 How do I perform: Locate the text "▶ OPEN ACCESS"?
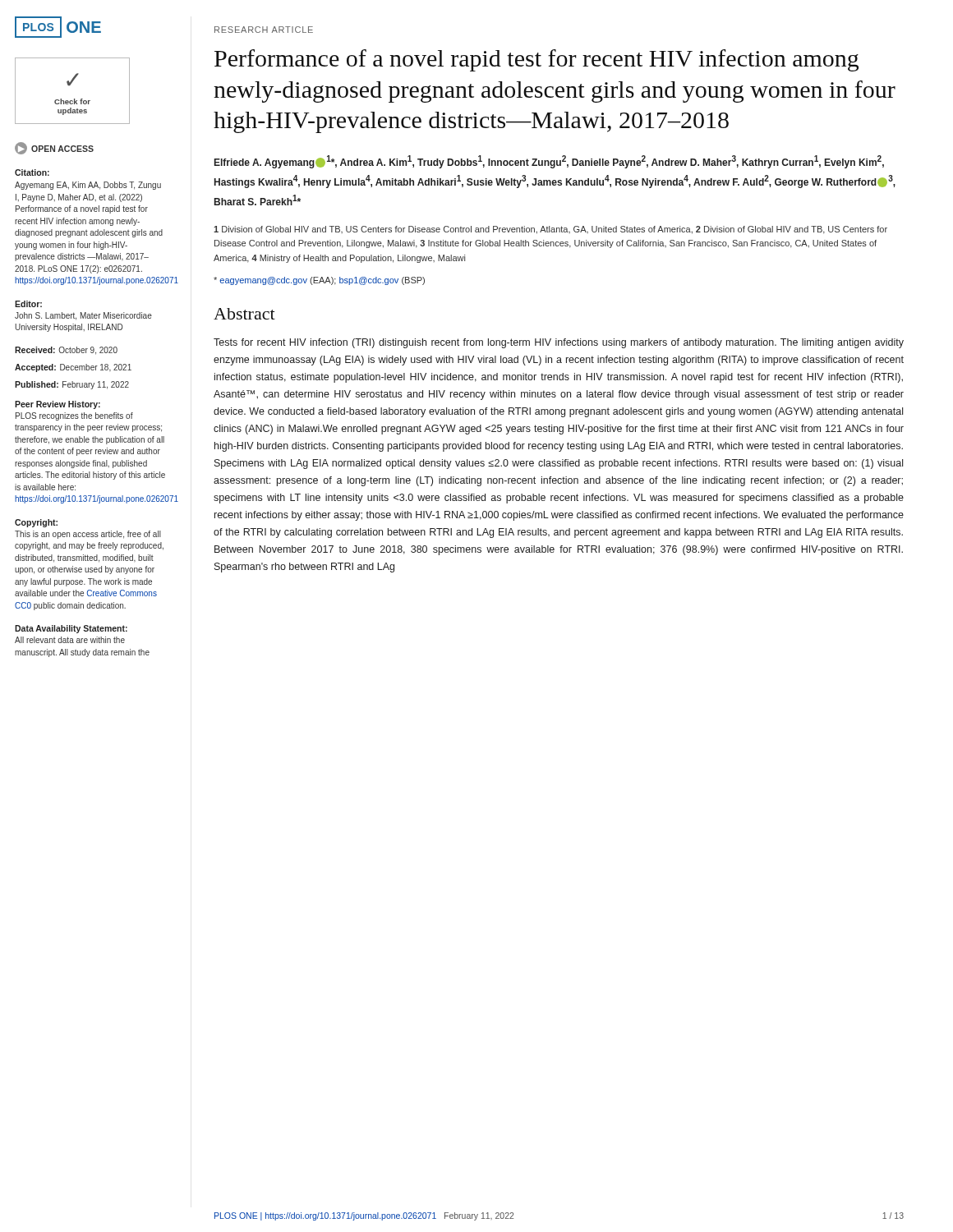tap(90, 148)
